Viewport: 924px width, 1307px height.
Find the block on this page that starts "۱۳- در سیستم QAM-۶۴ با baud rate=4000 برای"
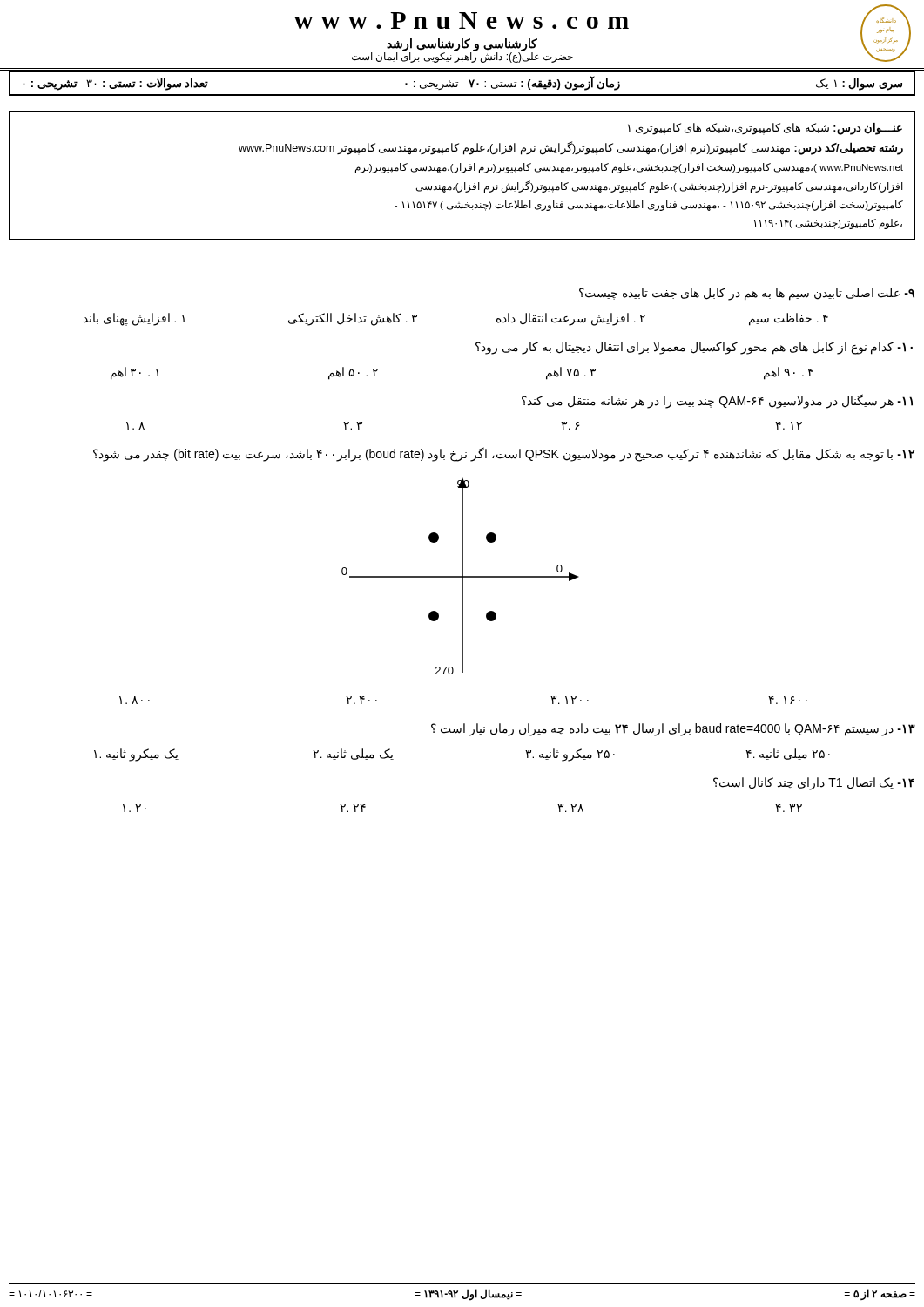[673, 729]
